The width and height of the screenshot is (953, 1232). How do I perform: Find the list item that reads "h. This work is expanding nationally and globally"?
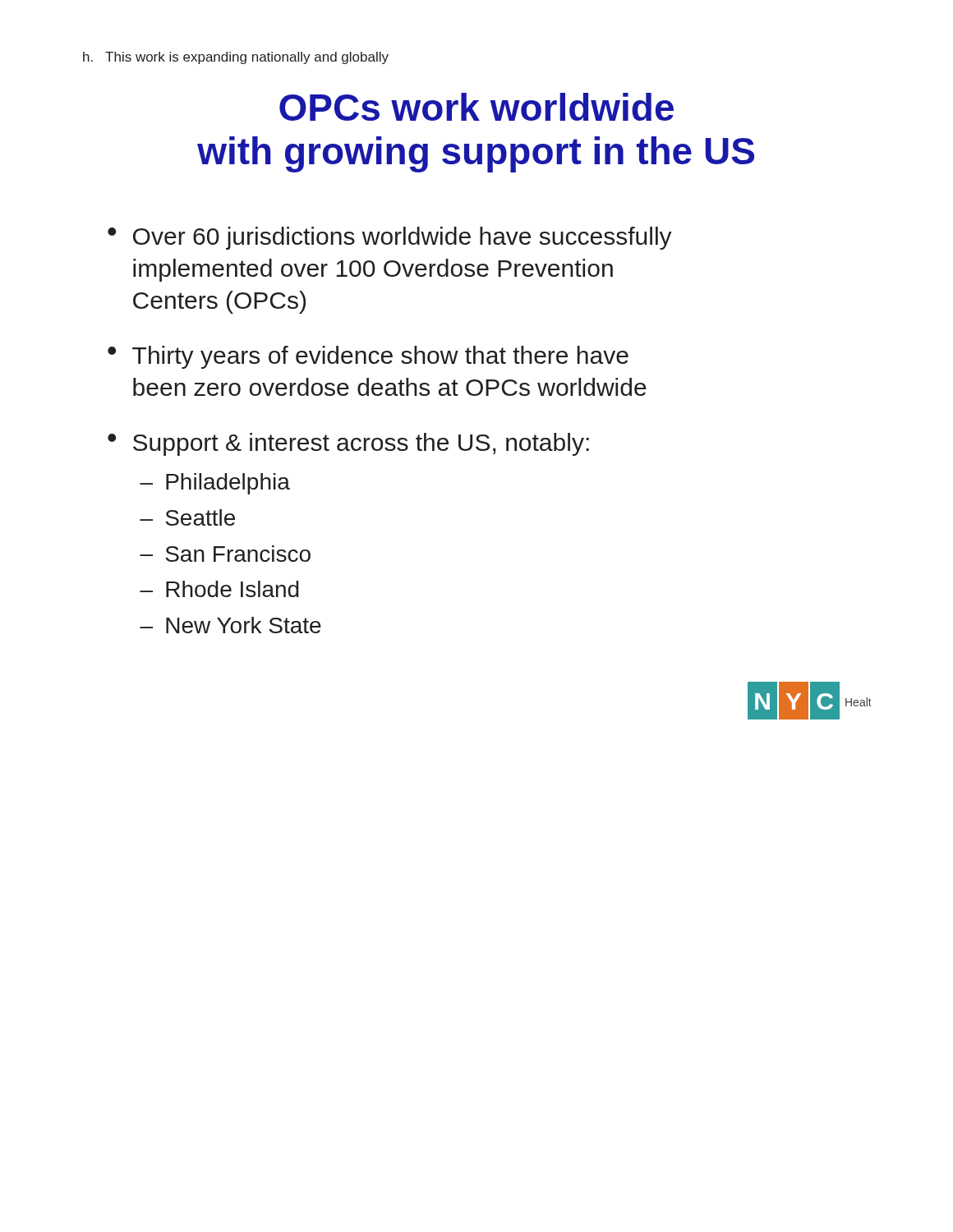(x=235, y=57)
